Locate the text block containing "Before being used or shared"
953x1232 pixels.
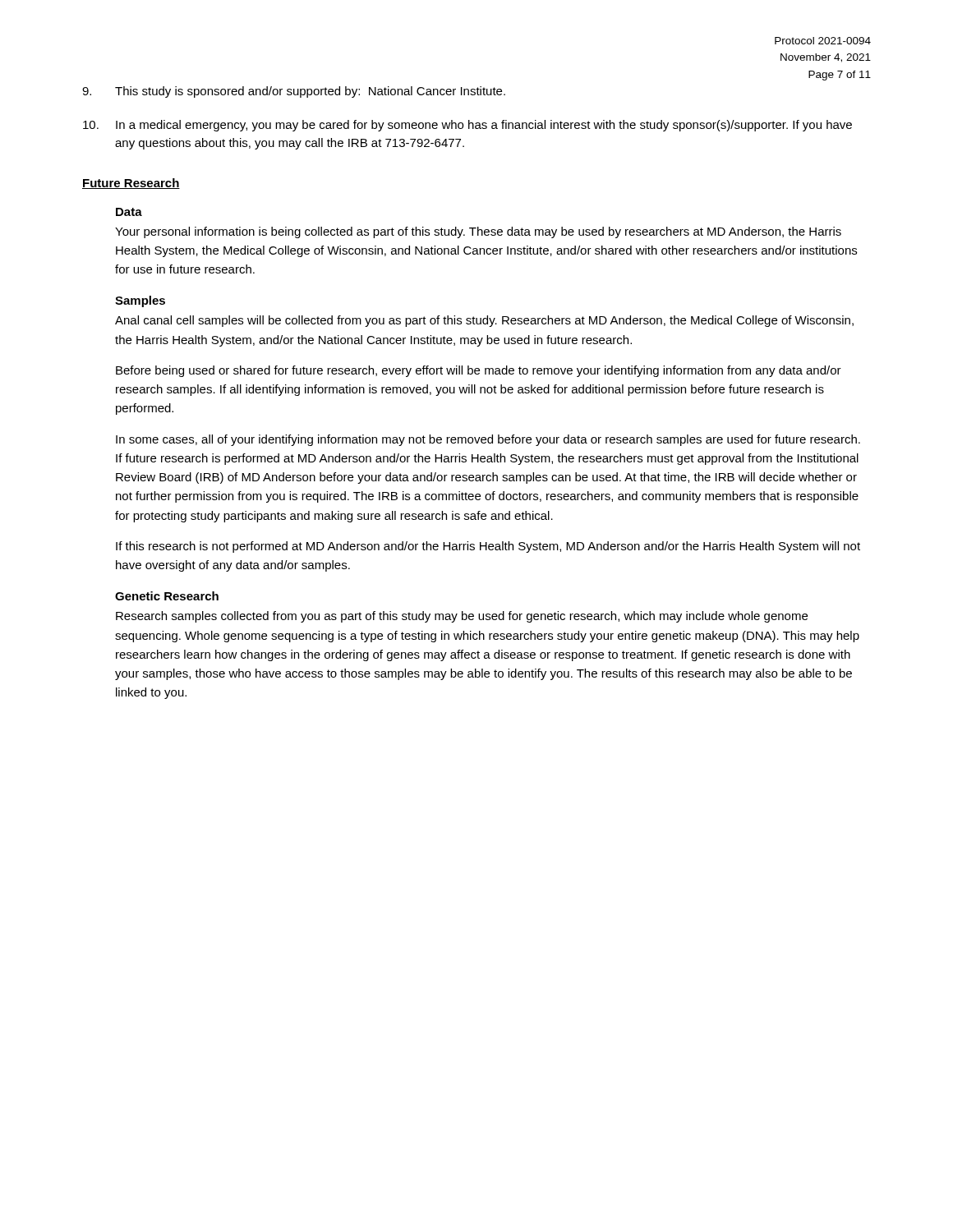tap(478, 389)
